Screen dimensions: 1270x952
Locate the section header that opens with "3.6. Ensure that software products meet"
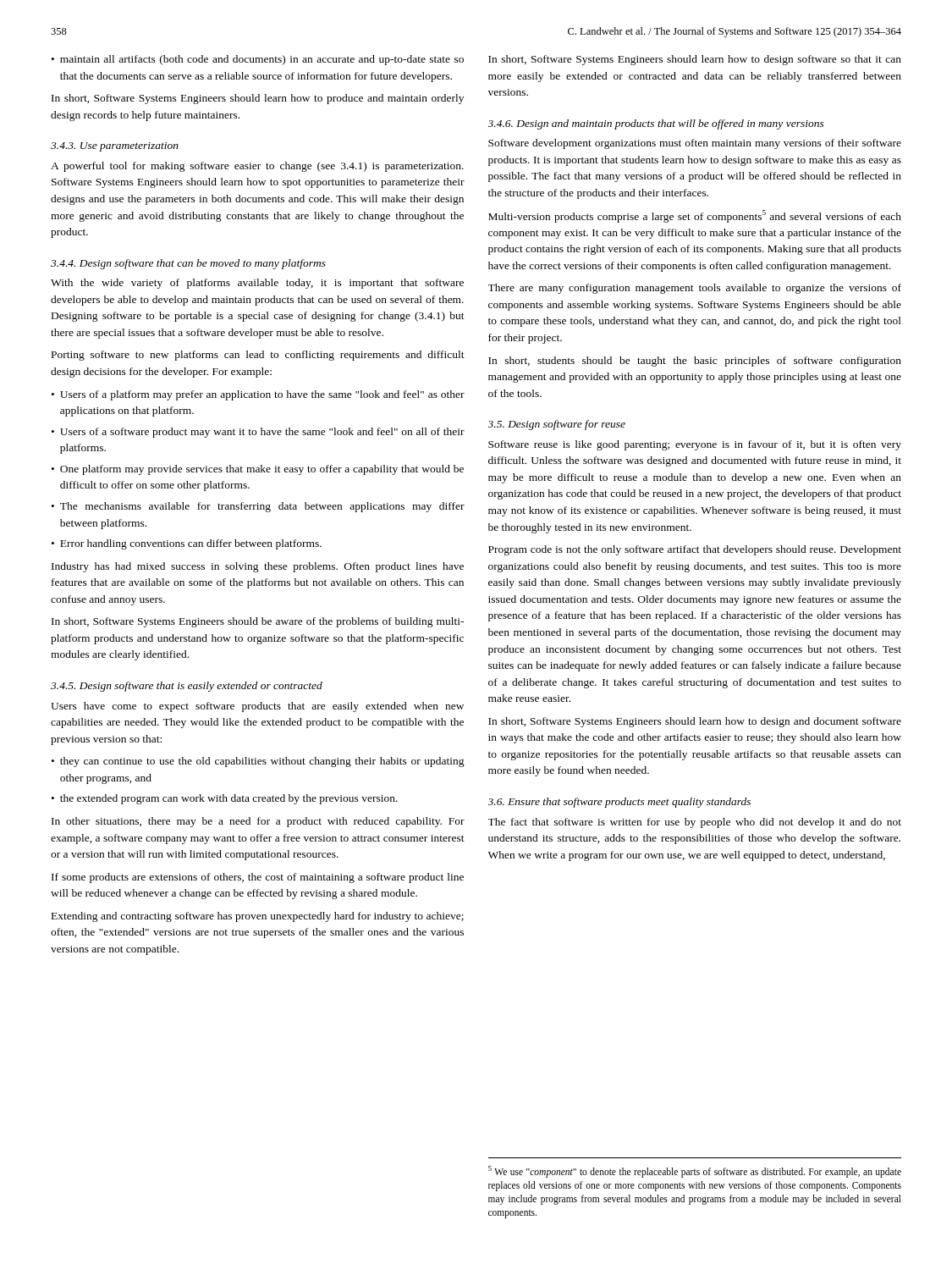click(x=695, y=802)
